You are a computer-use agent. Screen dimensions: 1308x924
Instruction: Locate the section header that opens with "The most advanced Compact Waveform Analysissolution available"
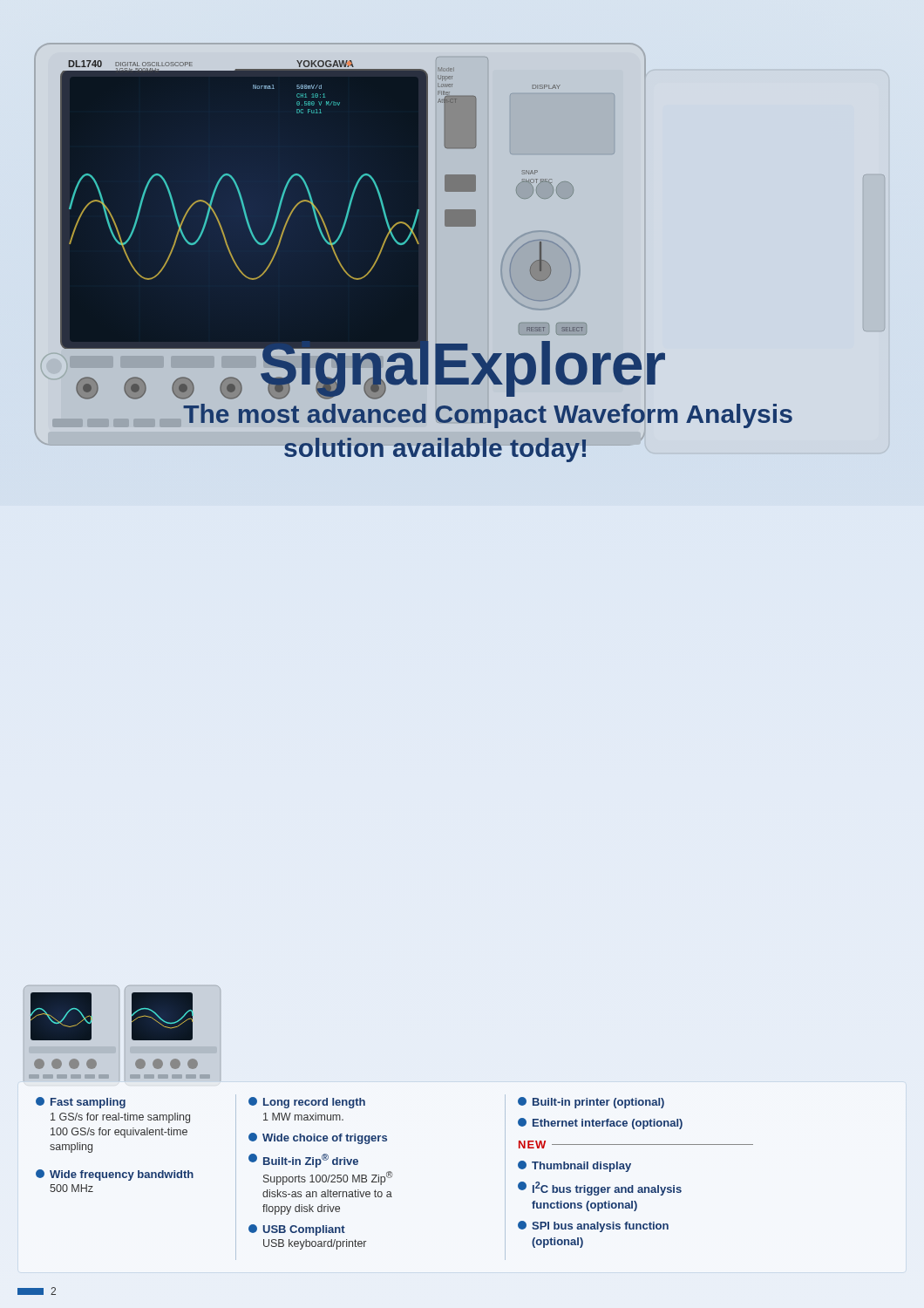pyautogui.click(x=488, y=431)
